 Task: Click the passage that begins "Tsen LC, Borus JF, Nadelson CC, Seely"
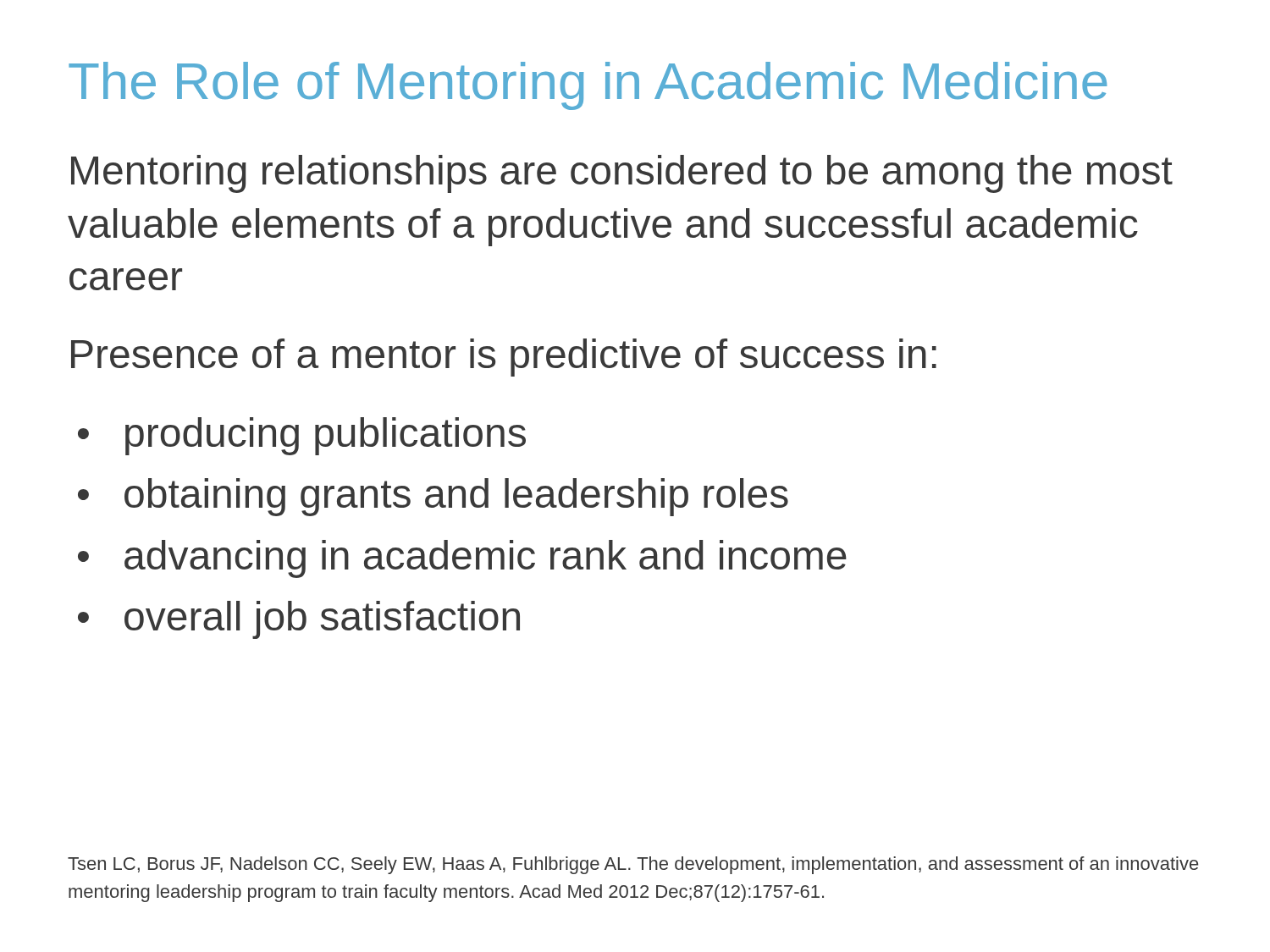tap(633, 878)
